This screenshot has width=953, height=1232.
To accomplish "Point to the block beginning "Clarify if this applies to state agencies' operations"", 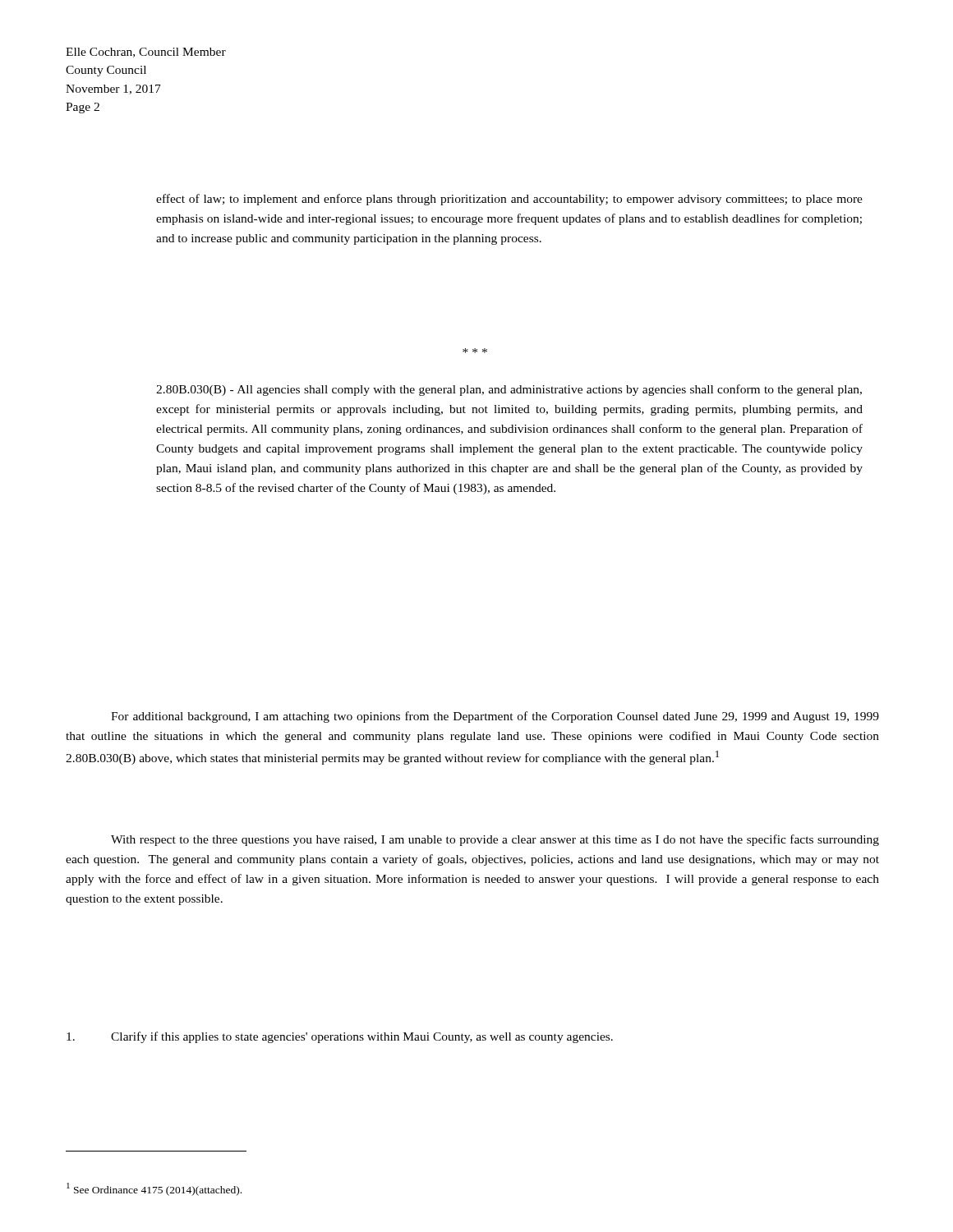I will click(450, 1036).
